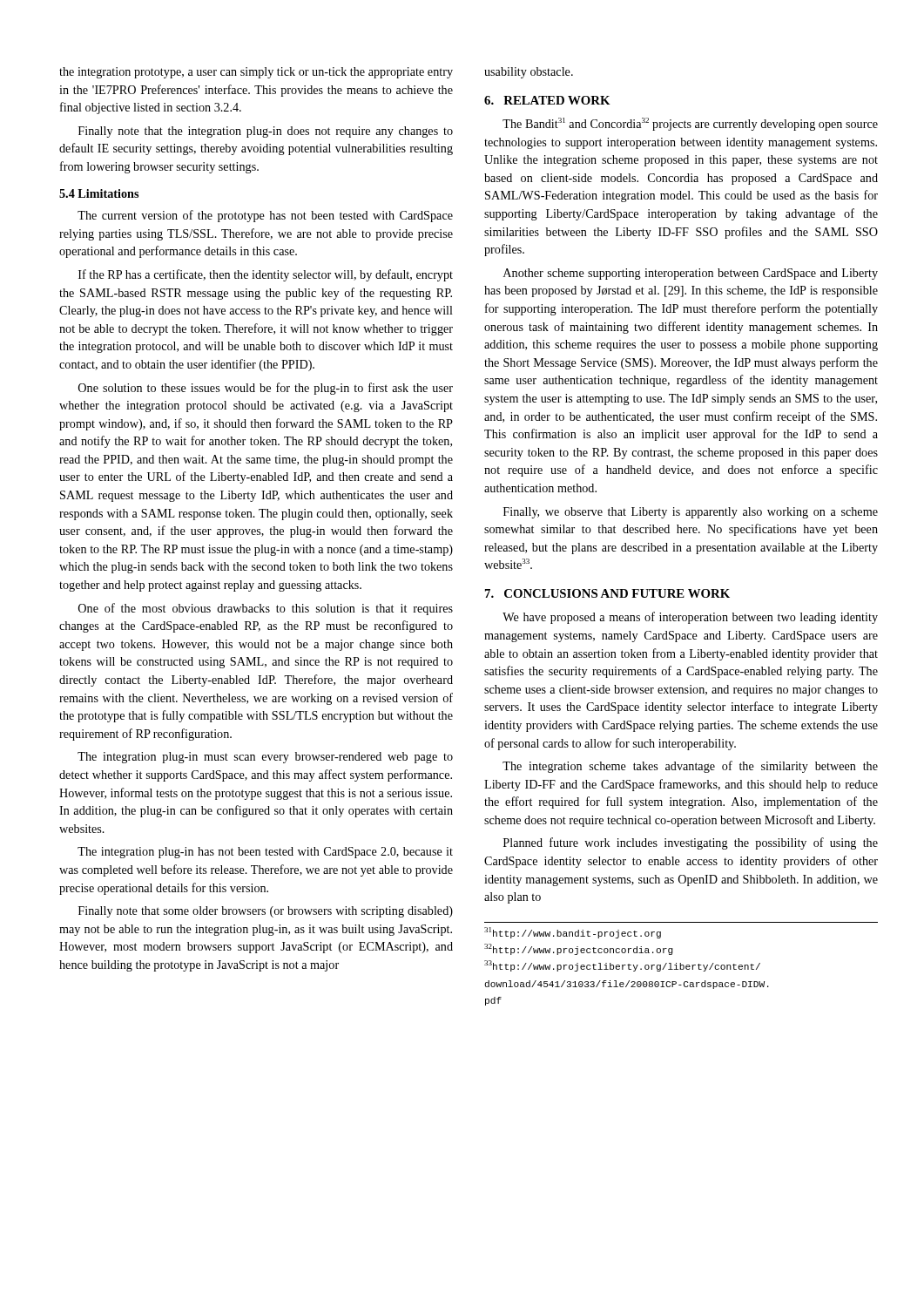Find the region starting "6. RELATED WORK"
Image resolution: width=924 pixels, height=1307 pixels.
[x=547, y=100]
